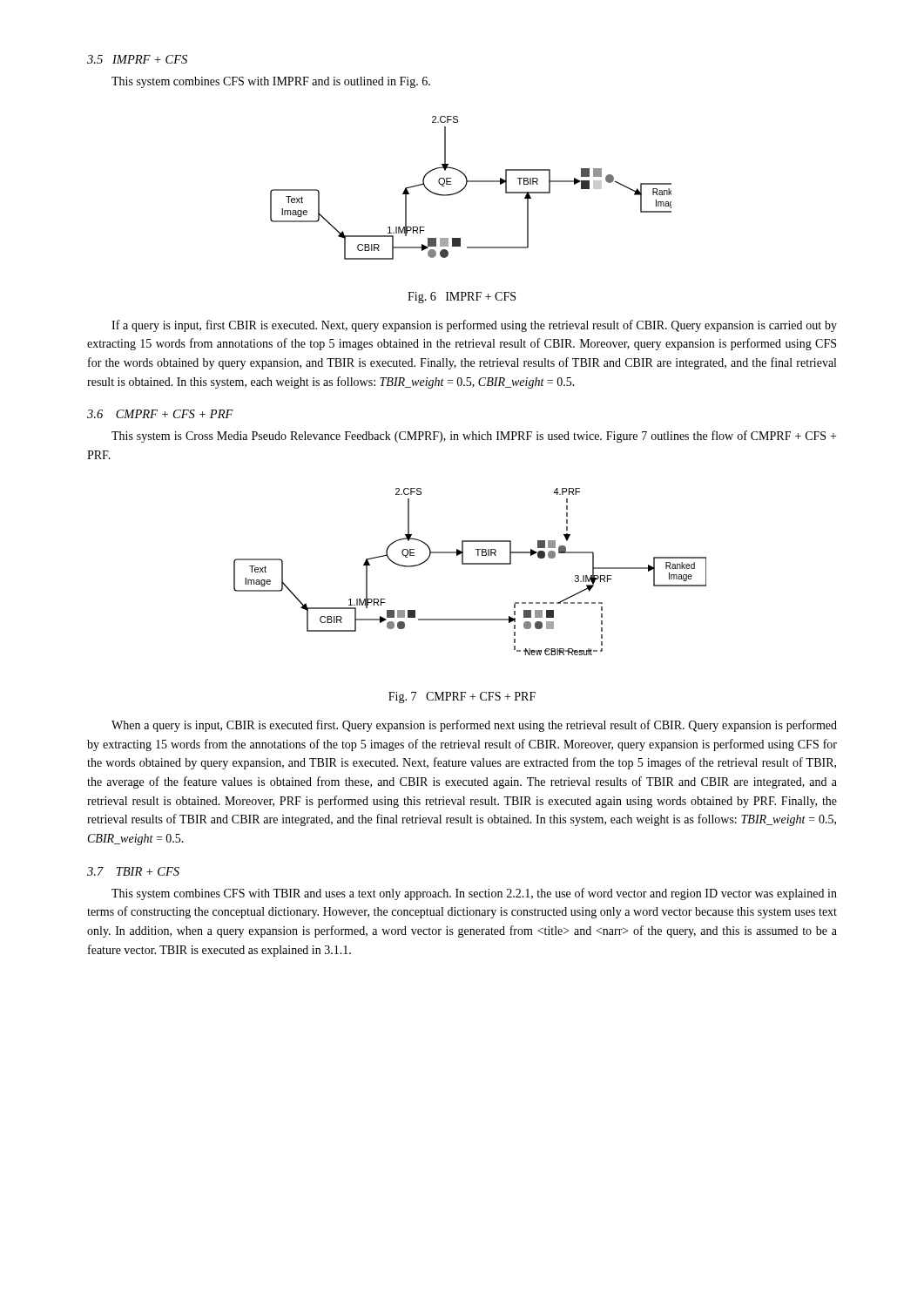Where is the passage that starts "When a query is input, CBIR is"?
Screen dimensions: 1307x924
(x=462, y=782)
